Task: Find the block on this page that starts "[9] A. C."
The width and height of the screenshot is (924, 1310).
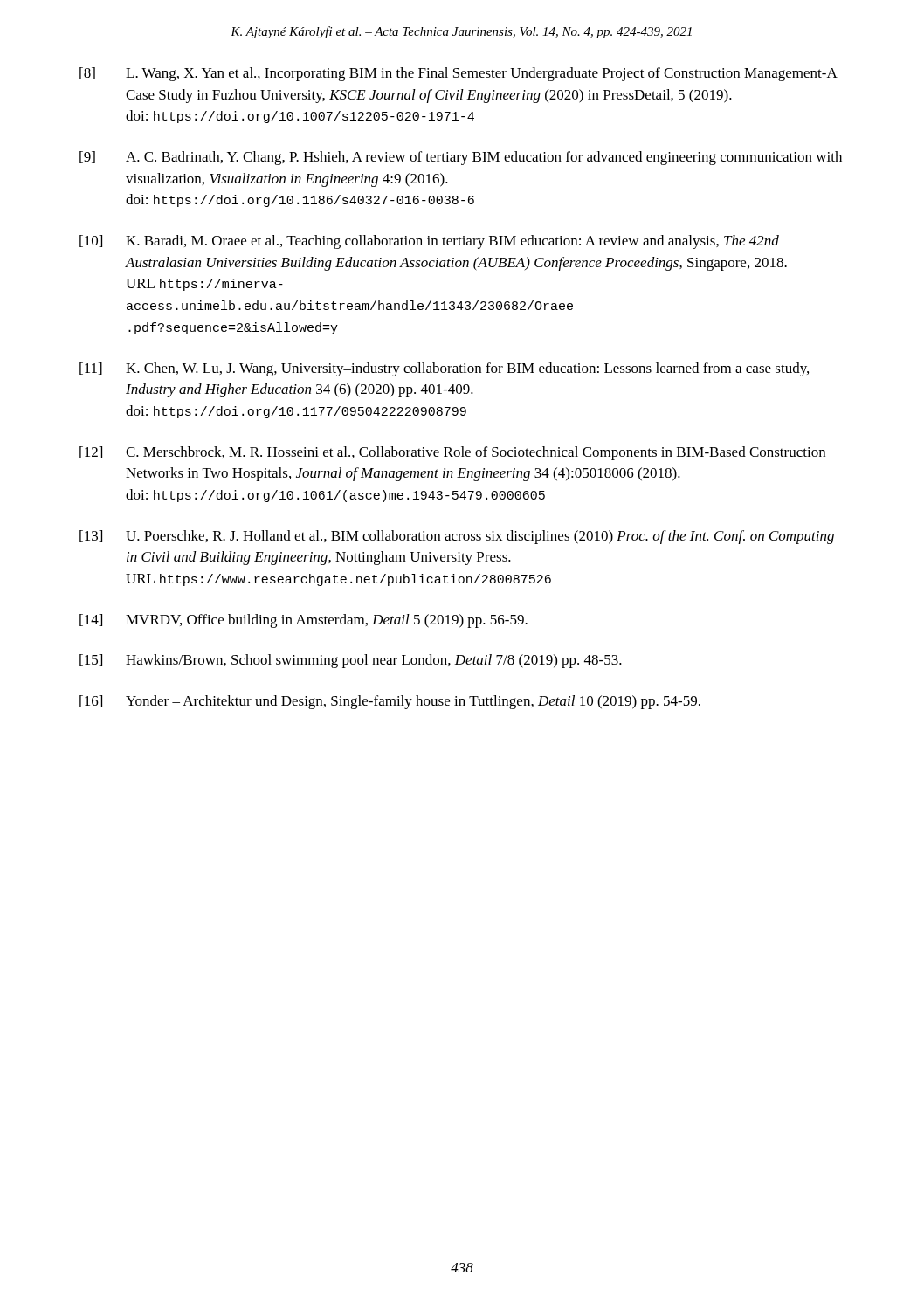Action: click(x=461, y=158)
